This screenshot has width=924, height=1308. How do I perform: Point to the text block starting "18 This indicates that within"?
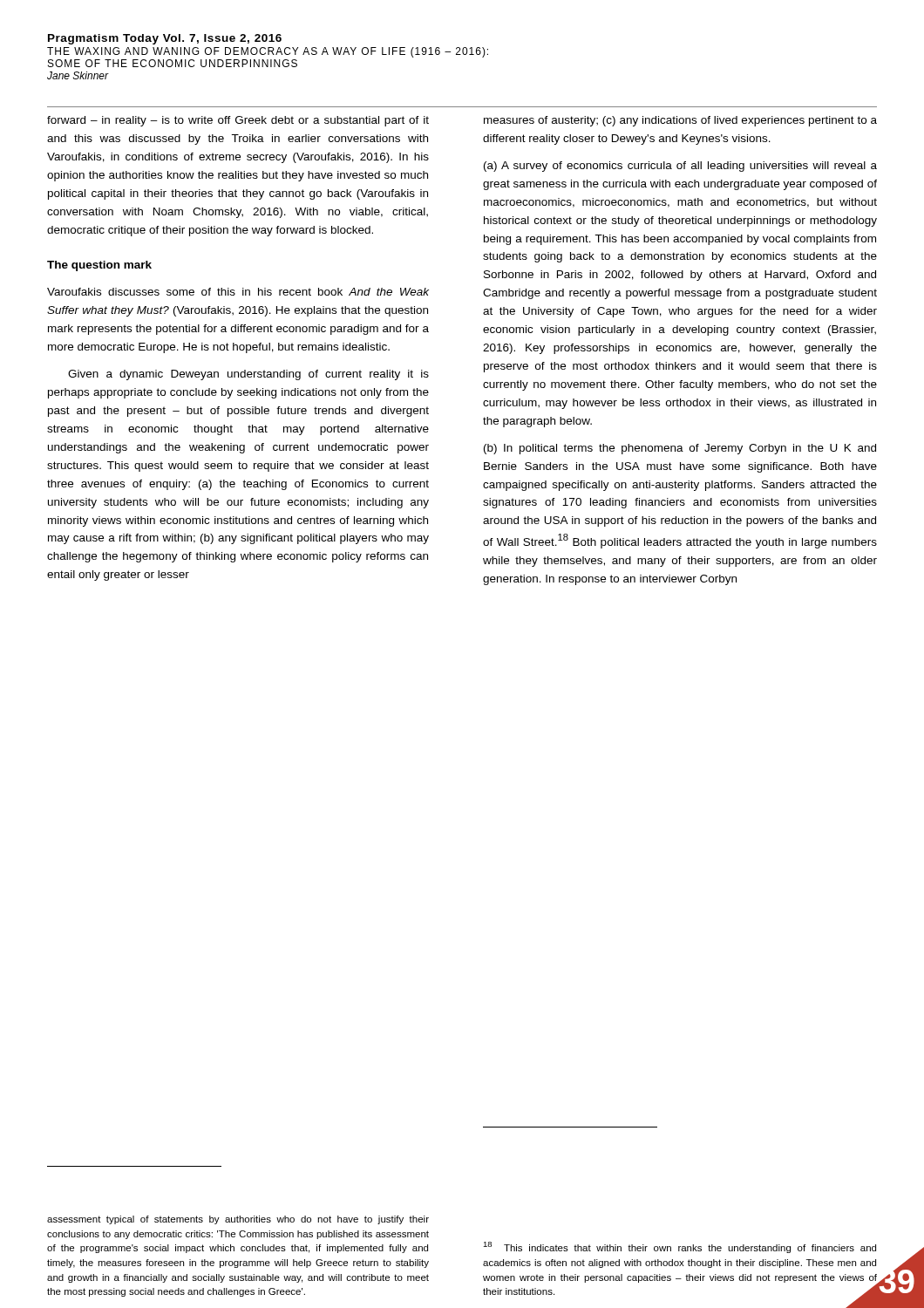680,1269
